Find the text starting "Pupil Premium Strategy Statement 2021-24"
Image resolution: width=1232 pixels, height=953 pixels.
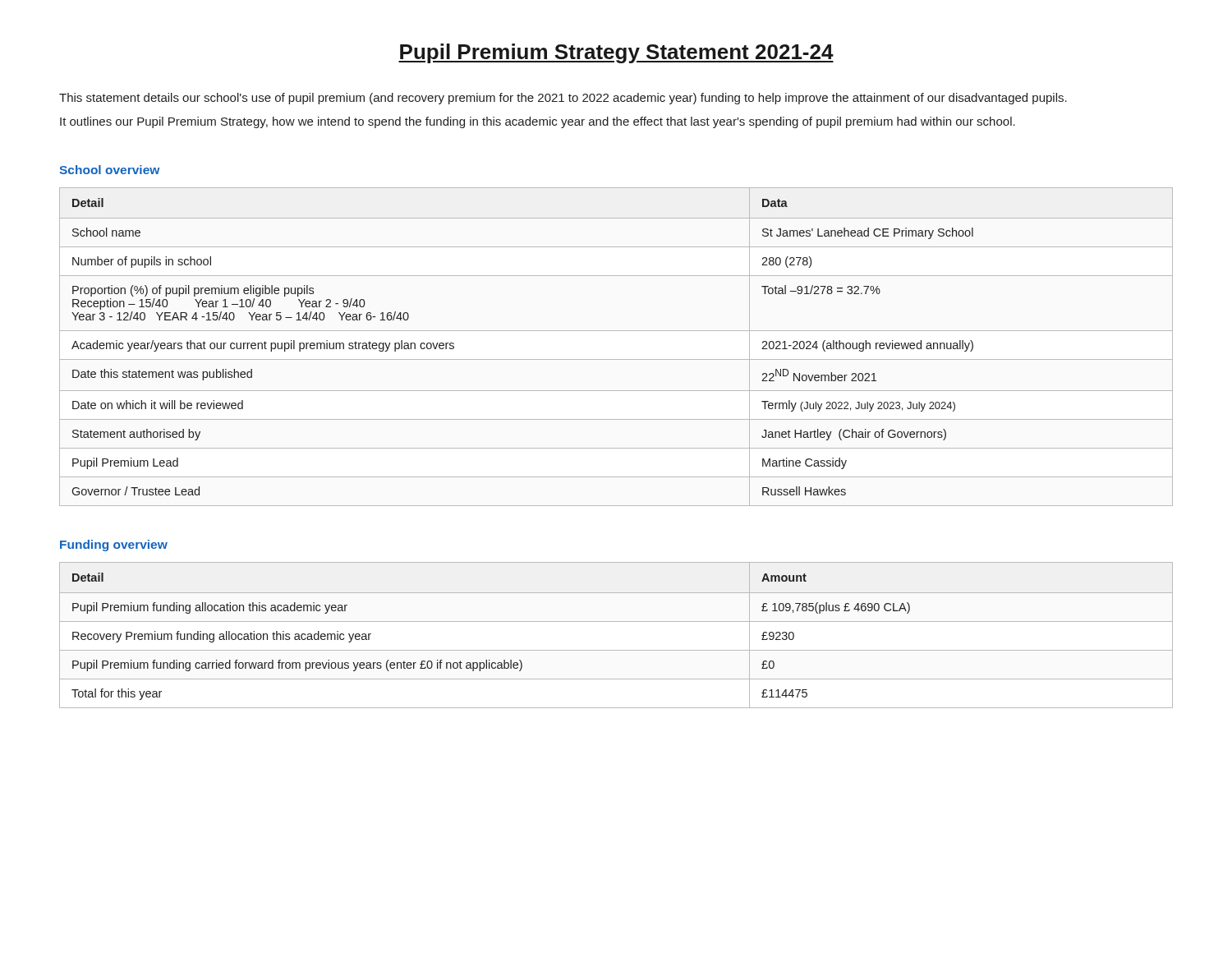coord(616,52)
